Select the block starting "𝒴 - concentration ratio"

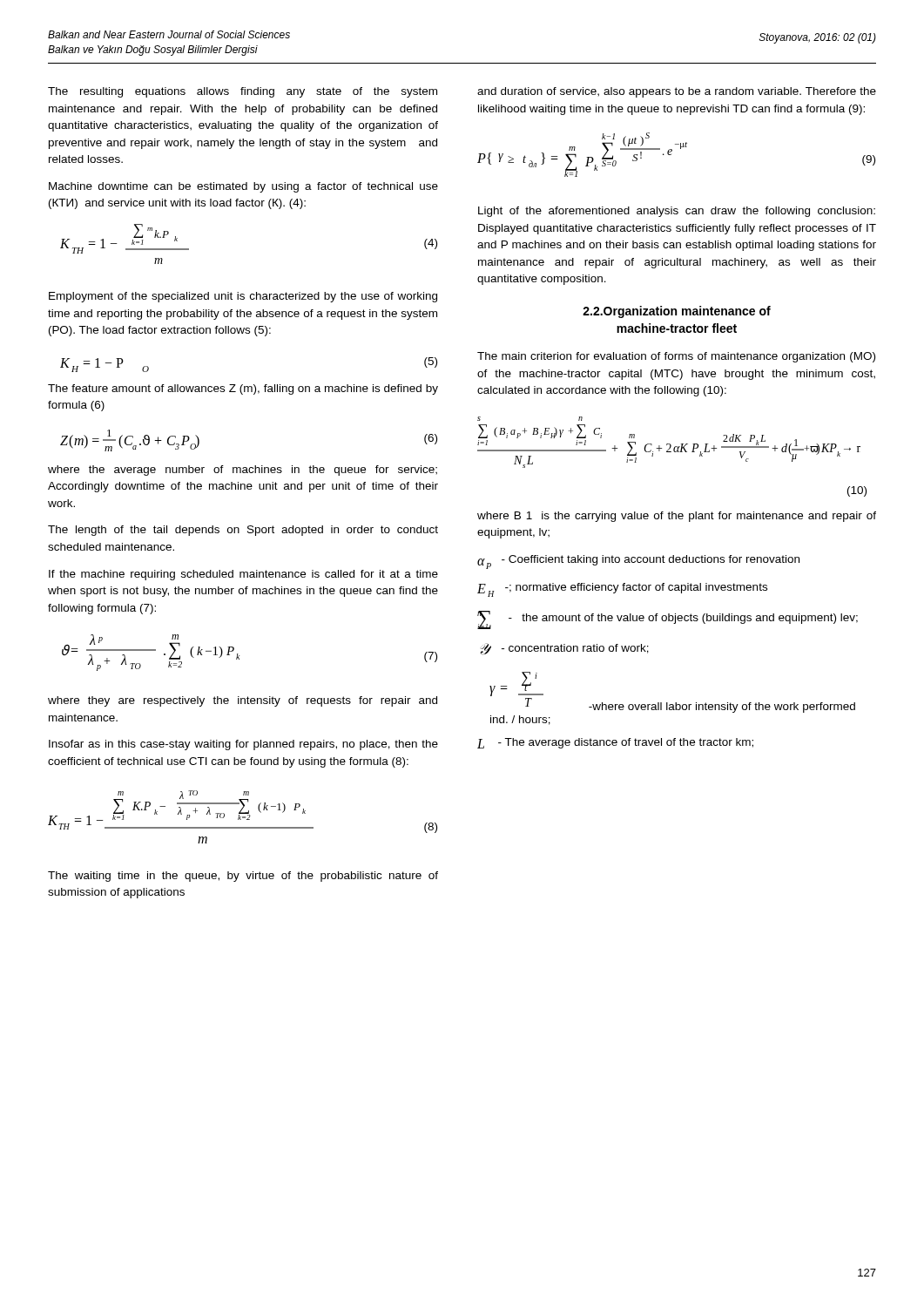563,648
